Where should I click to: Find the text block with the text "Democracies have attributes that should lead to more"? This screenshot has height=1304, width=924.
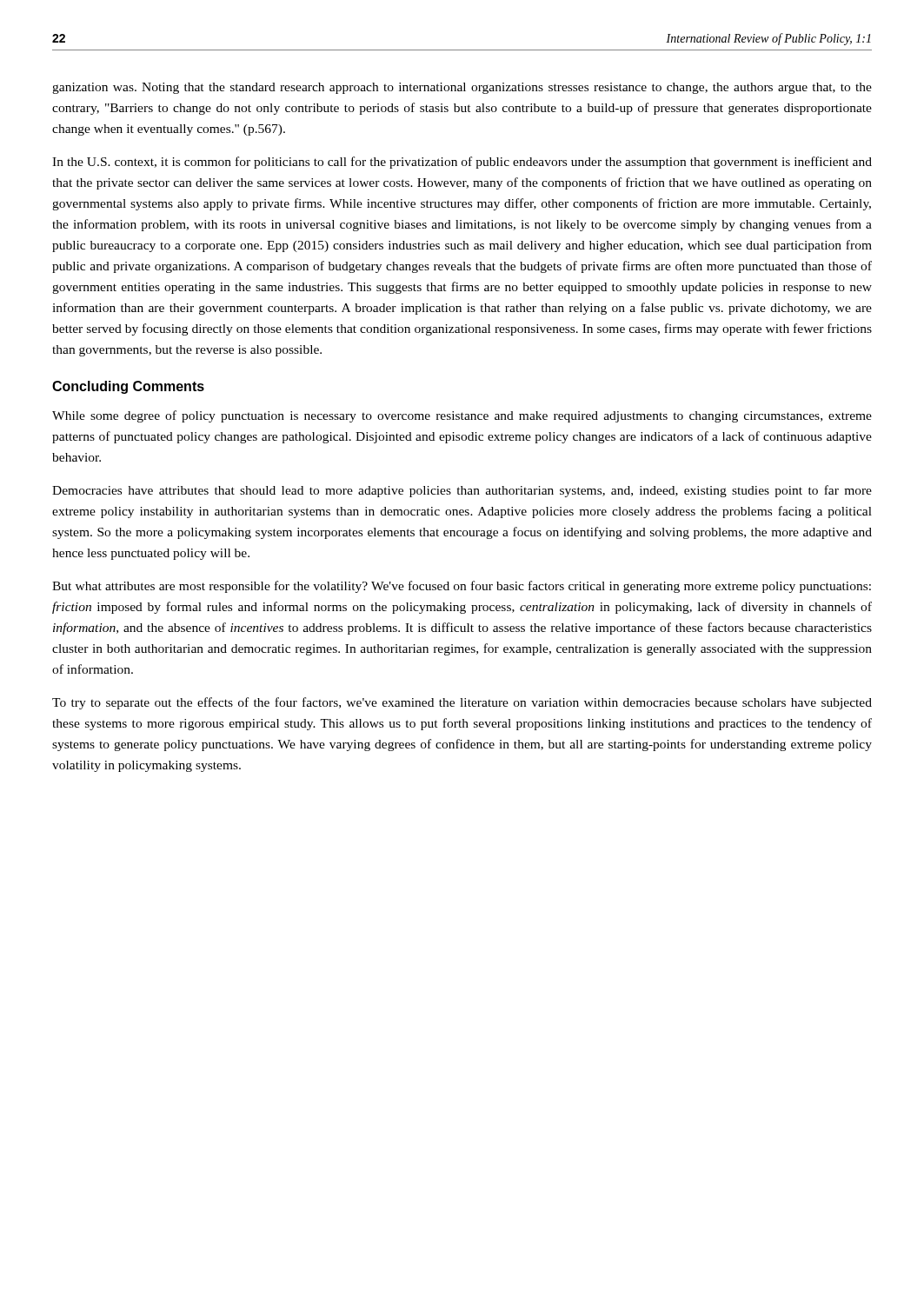[462, 522]
